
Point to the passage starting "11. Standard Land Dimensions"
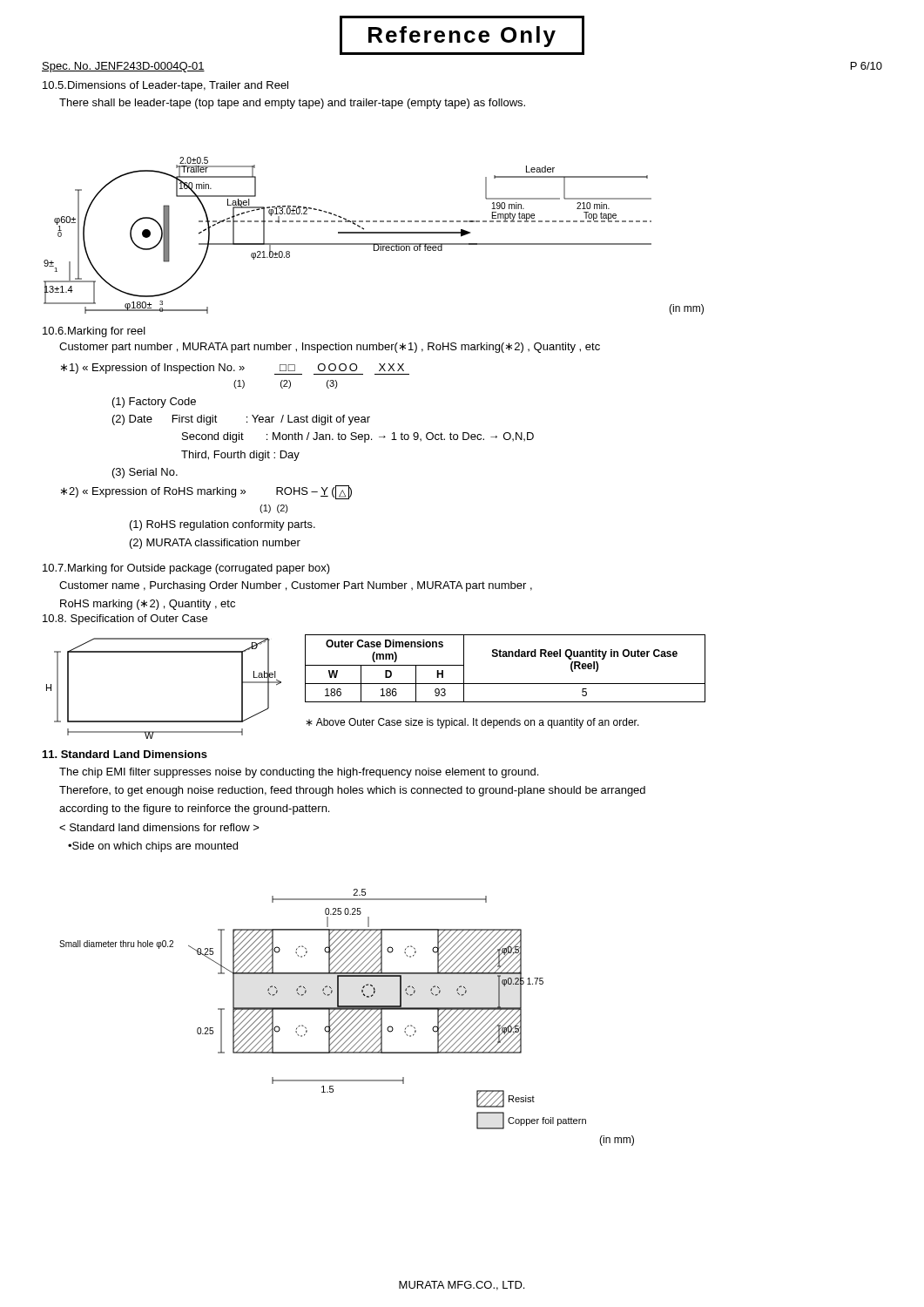[125, 754]
